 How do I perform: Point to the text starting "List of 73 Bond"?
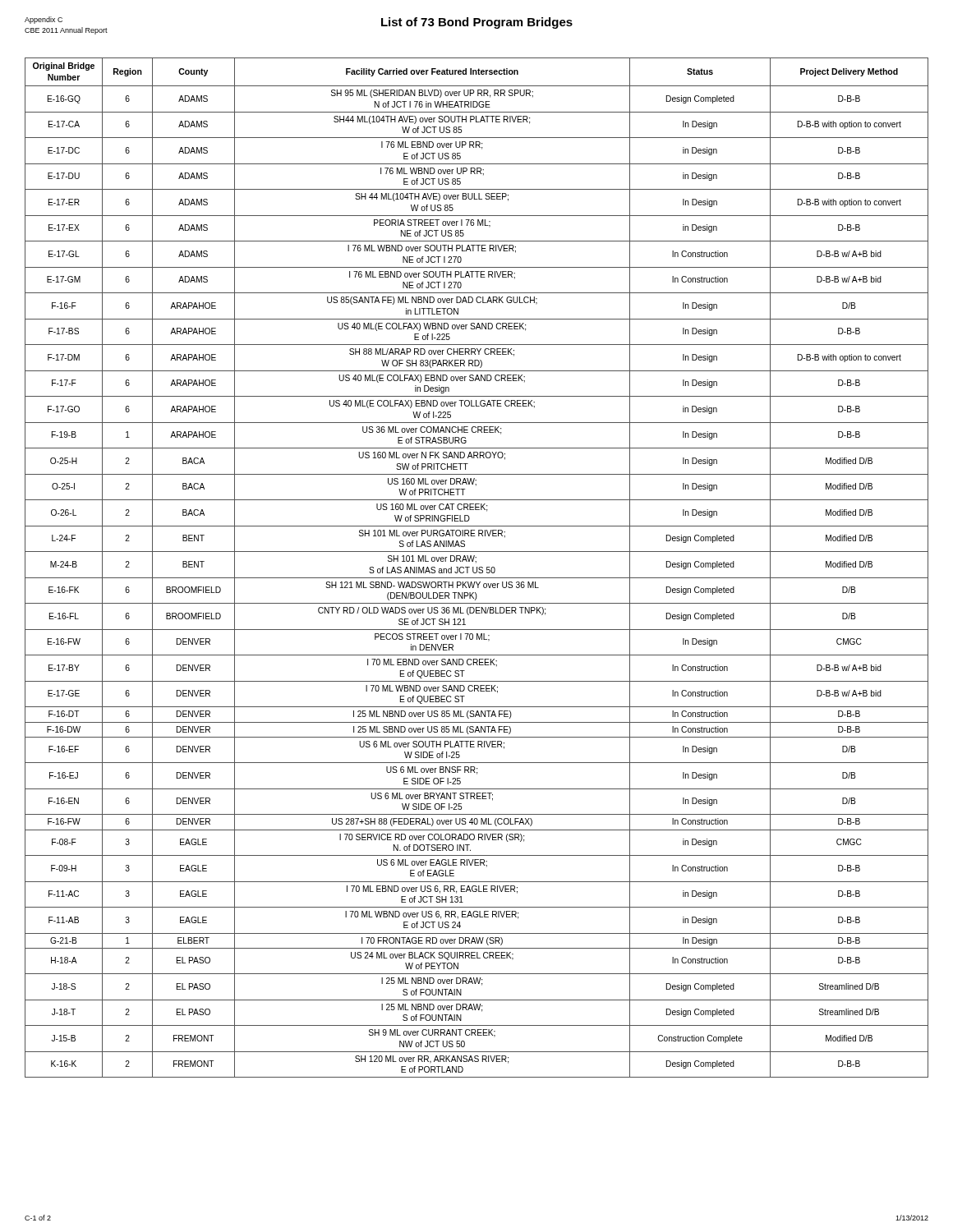click(476, 22)
